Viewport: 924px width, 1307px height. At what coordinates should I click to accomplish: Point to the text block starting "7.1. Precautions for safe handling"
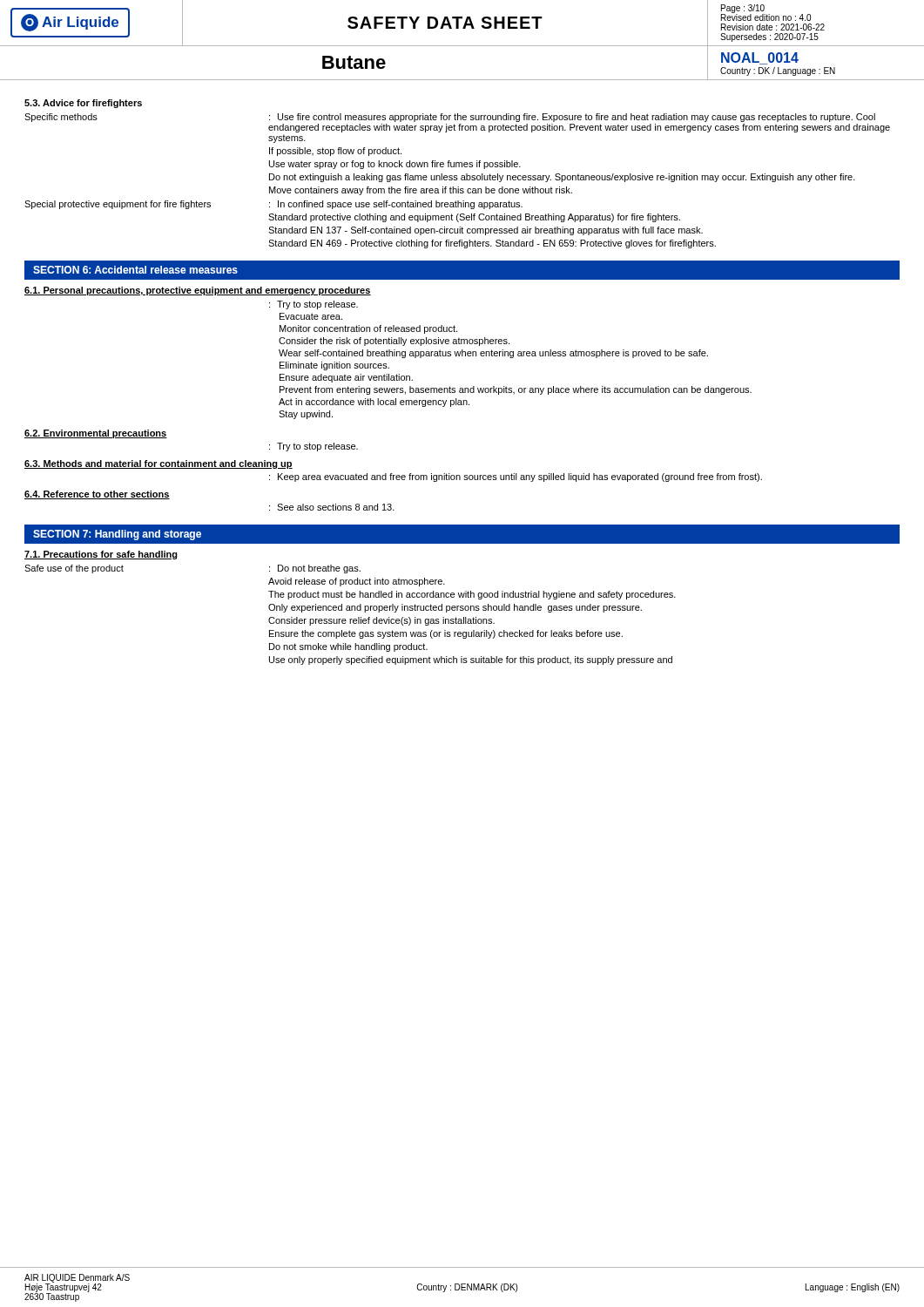[x=101, y=554]
